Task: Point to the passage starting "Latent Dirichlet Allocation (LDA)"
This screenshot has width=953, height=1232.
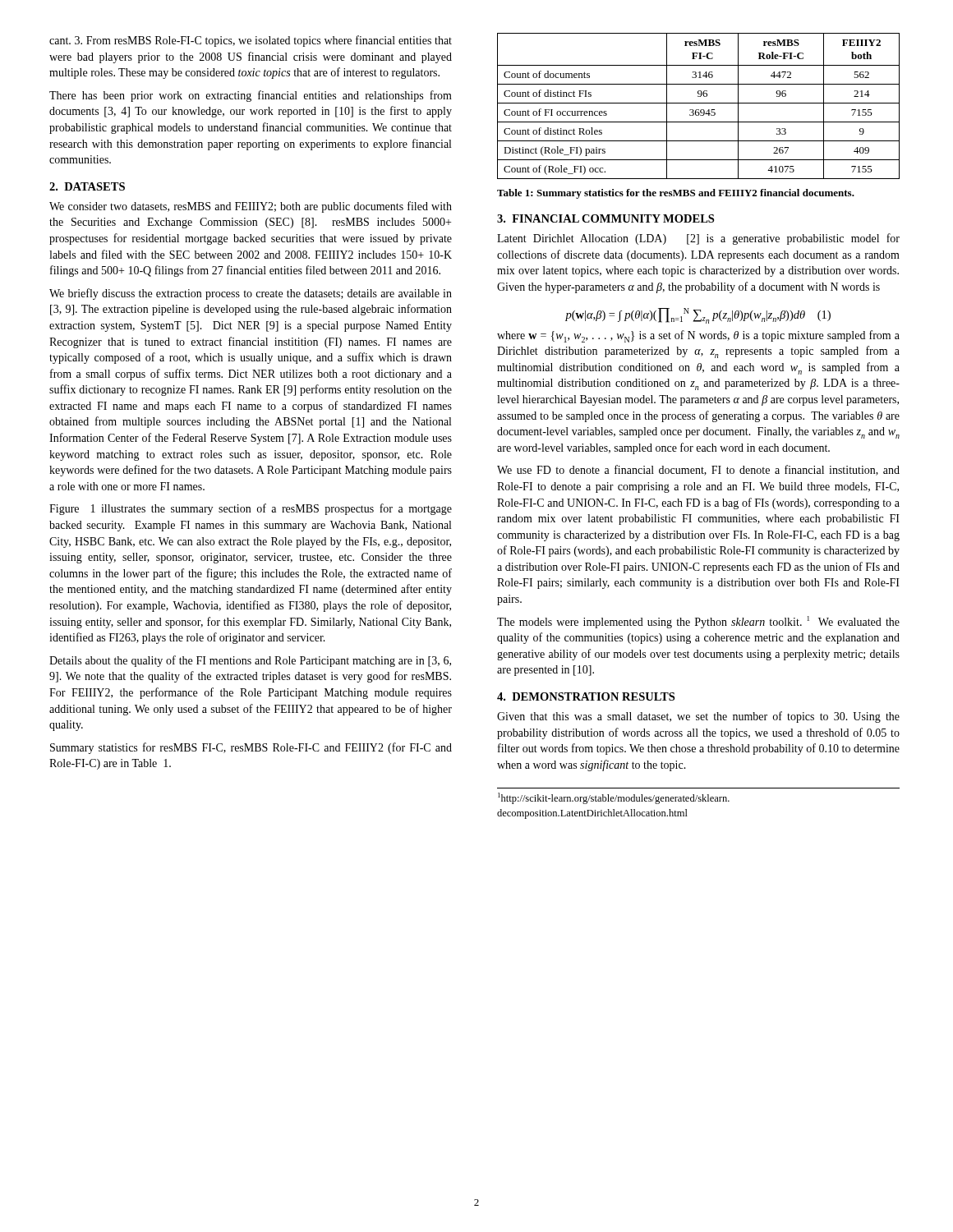Action: 698,263
